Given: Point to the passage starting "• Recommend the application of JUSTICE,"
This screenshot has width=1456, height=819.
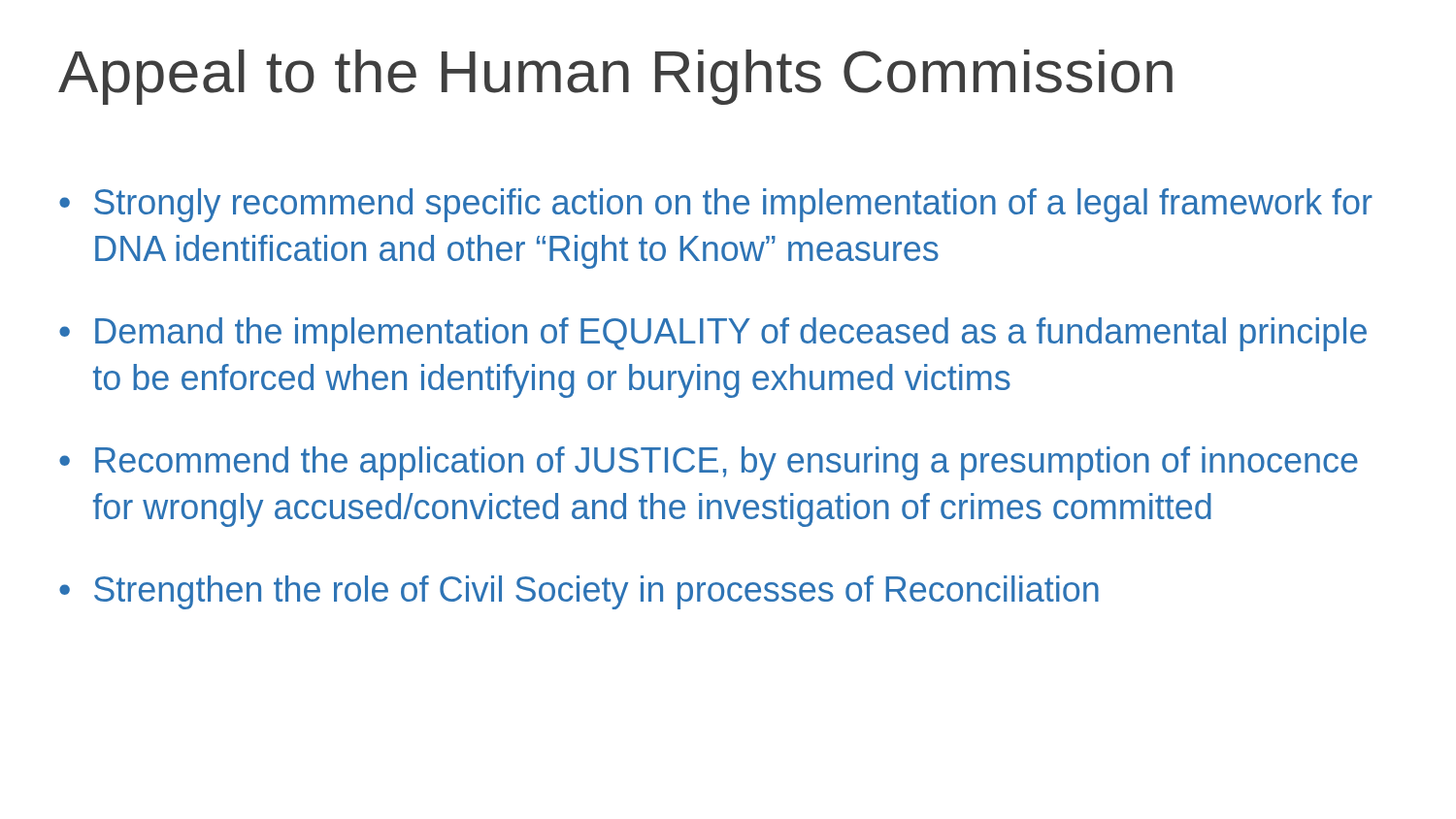Looking at the screenshot, I should (x=718, y=484).
